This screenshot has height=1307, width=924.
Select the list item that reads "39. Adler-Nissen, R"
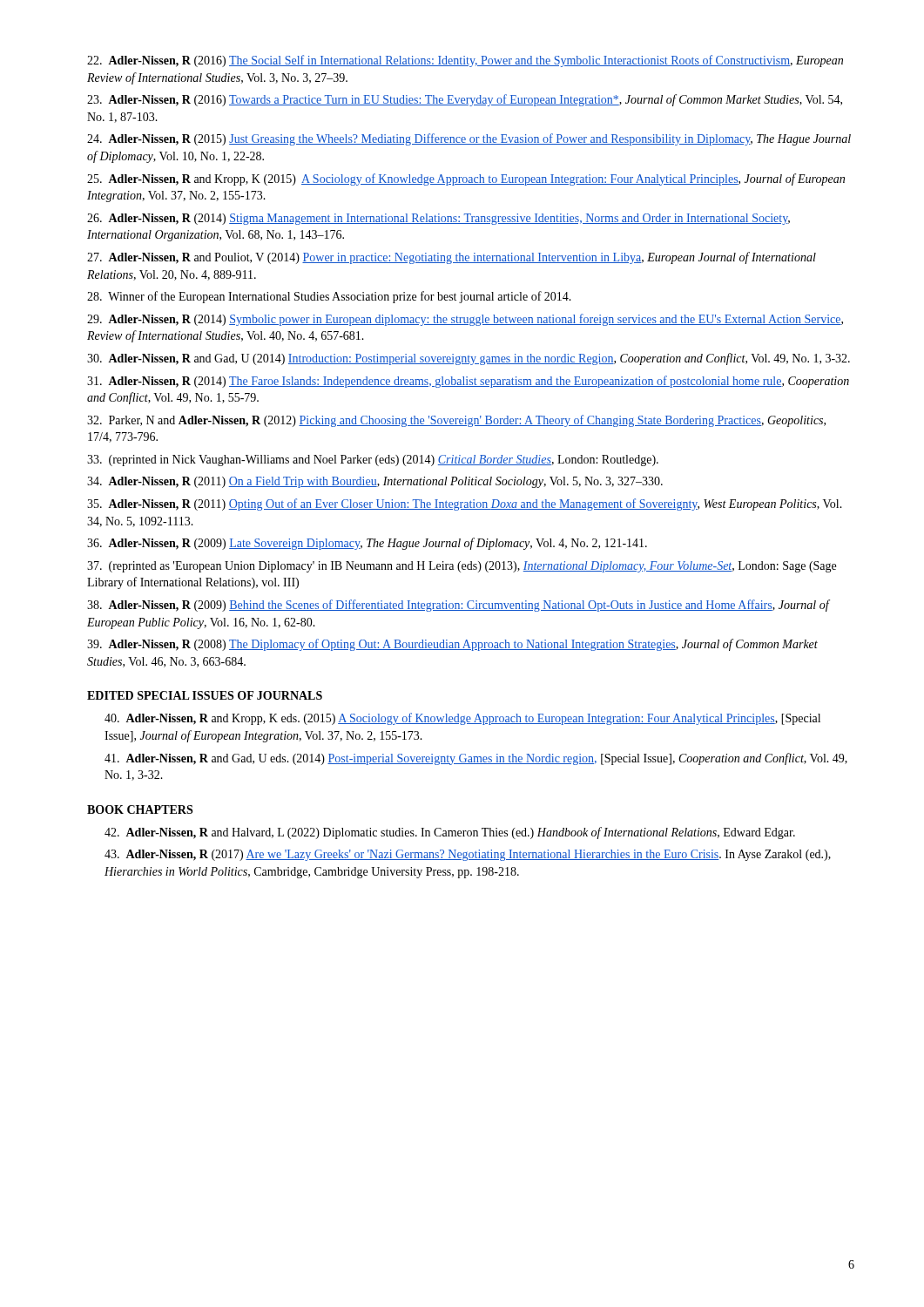(x=452, y=653)
